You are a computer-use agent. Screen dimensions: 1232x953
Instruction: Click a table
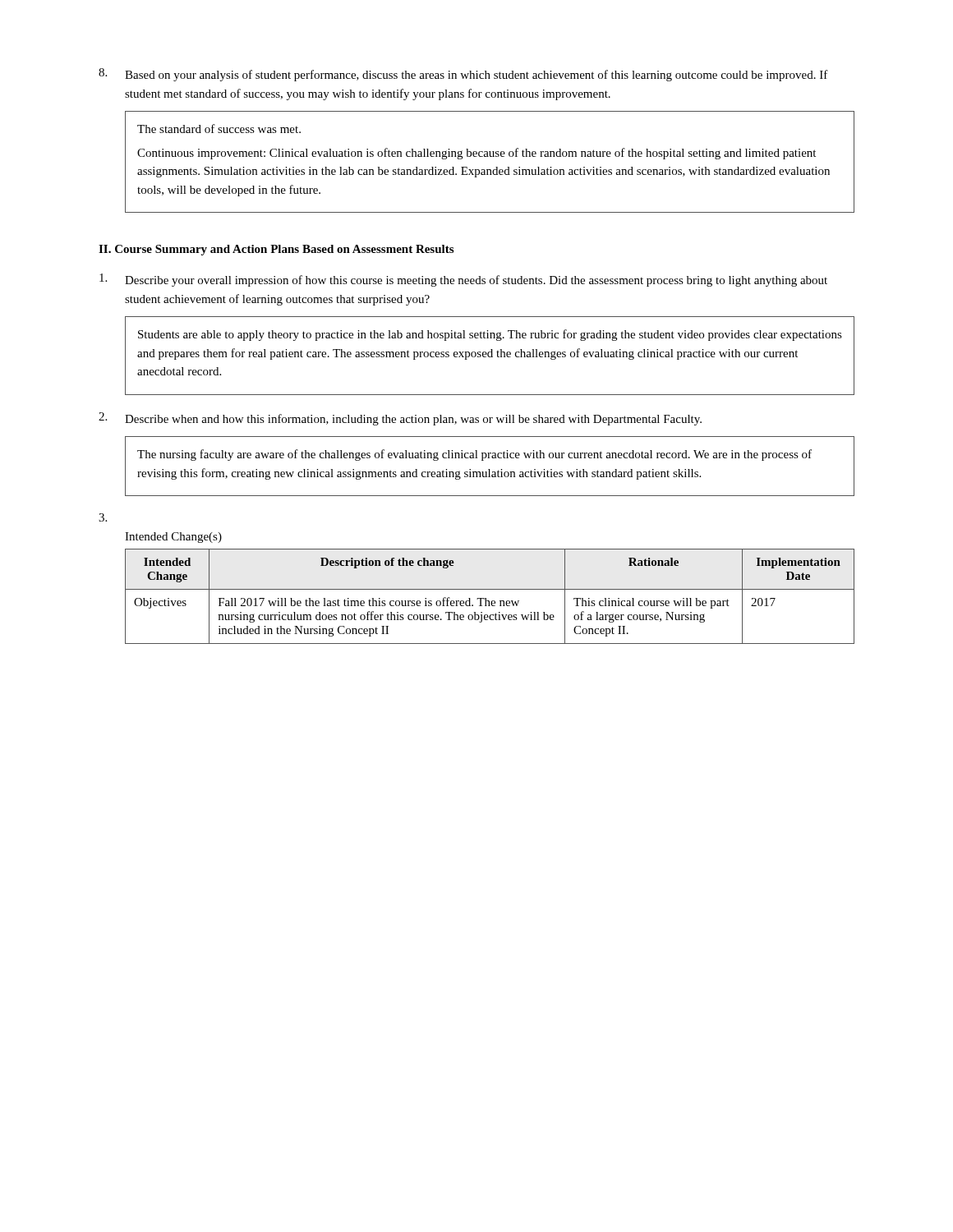(490, 596)
